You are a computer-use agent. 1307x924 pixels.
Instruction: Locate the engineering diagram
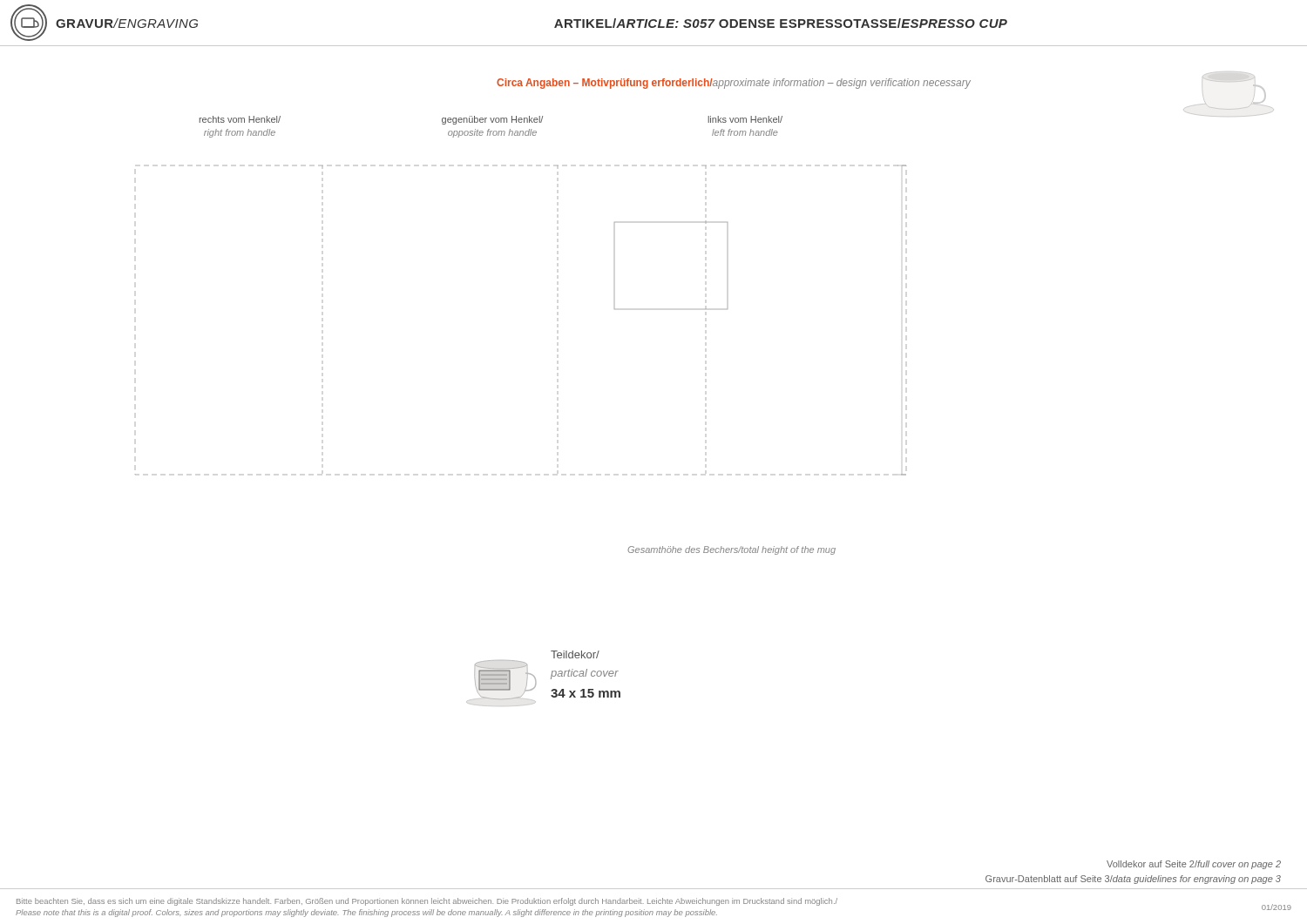[x=523, y=322]
